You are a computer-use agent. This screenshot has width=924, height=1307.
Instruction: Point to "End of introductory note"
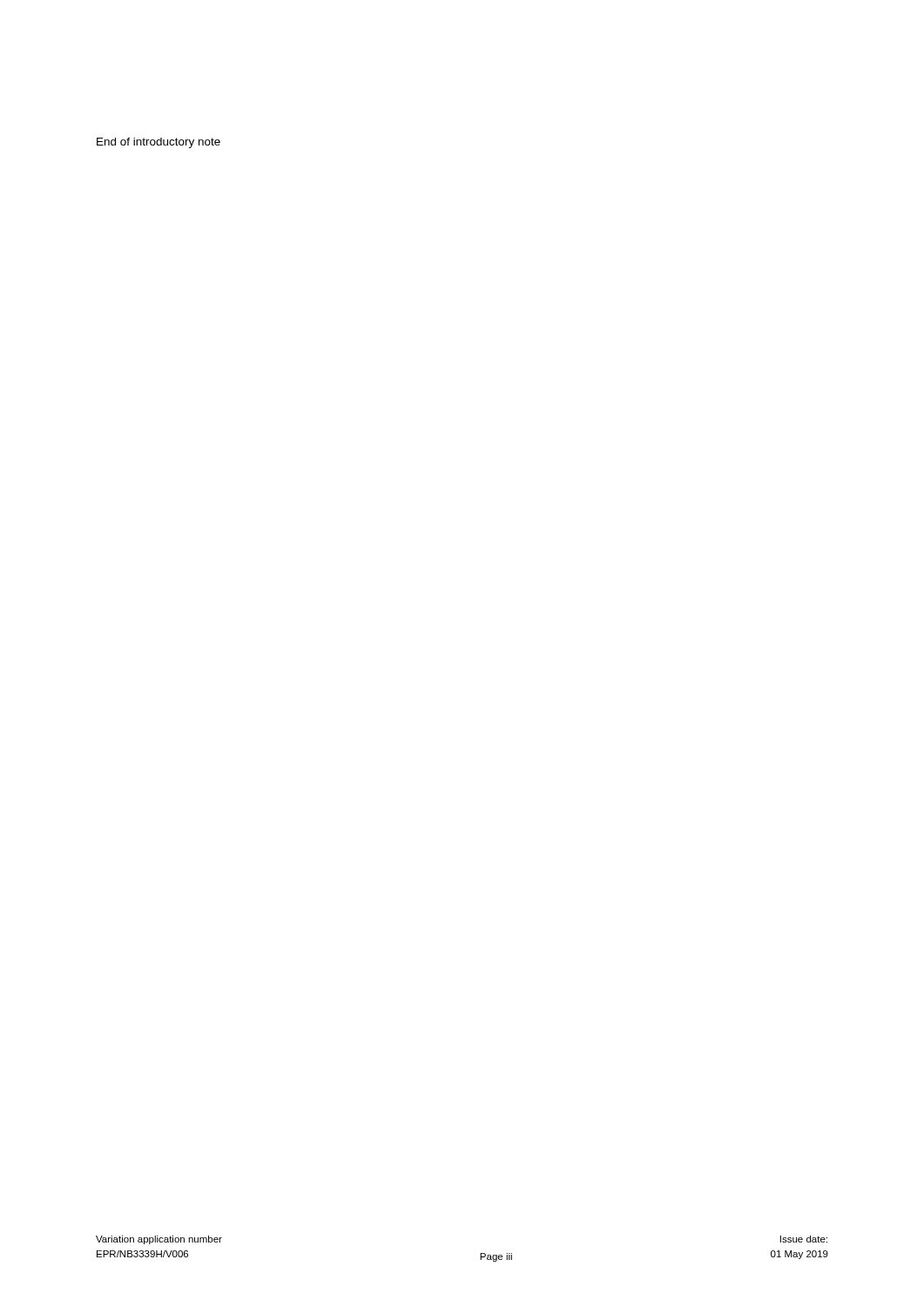158,142
